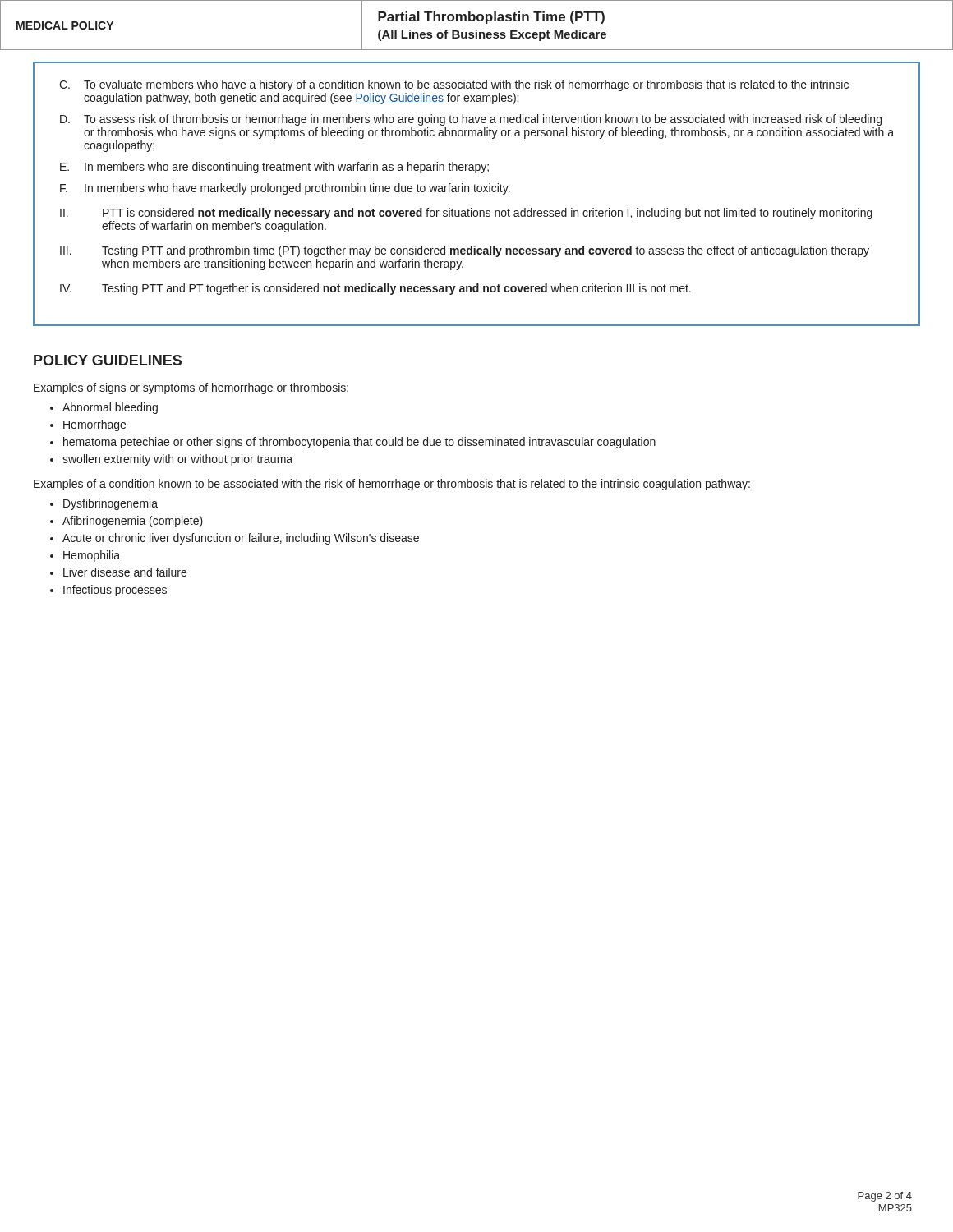Locate the block of text that opens with "IV. Testing PTT and PT together is"
Screen dimensions: 1232x953
click(x=476, y=288)
